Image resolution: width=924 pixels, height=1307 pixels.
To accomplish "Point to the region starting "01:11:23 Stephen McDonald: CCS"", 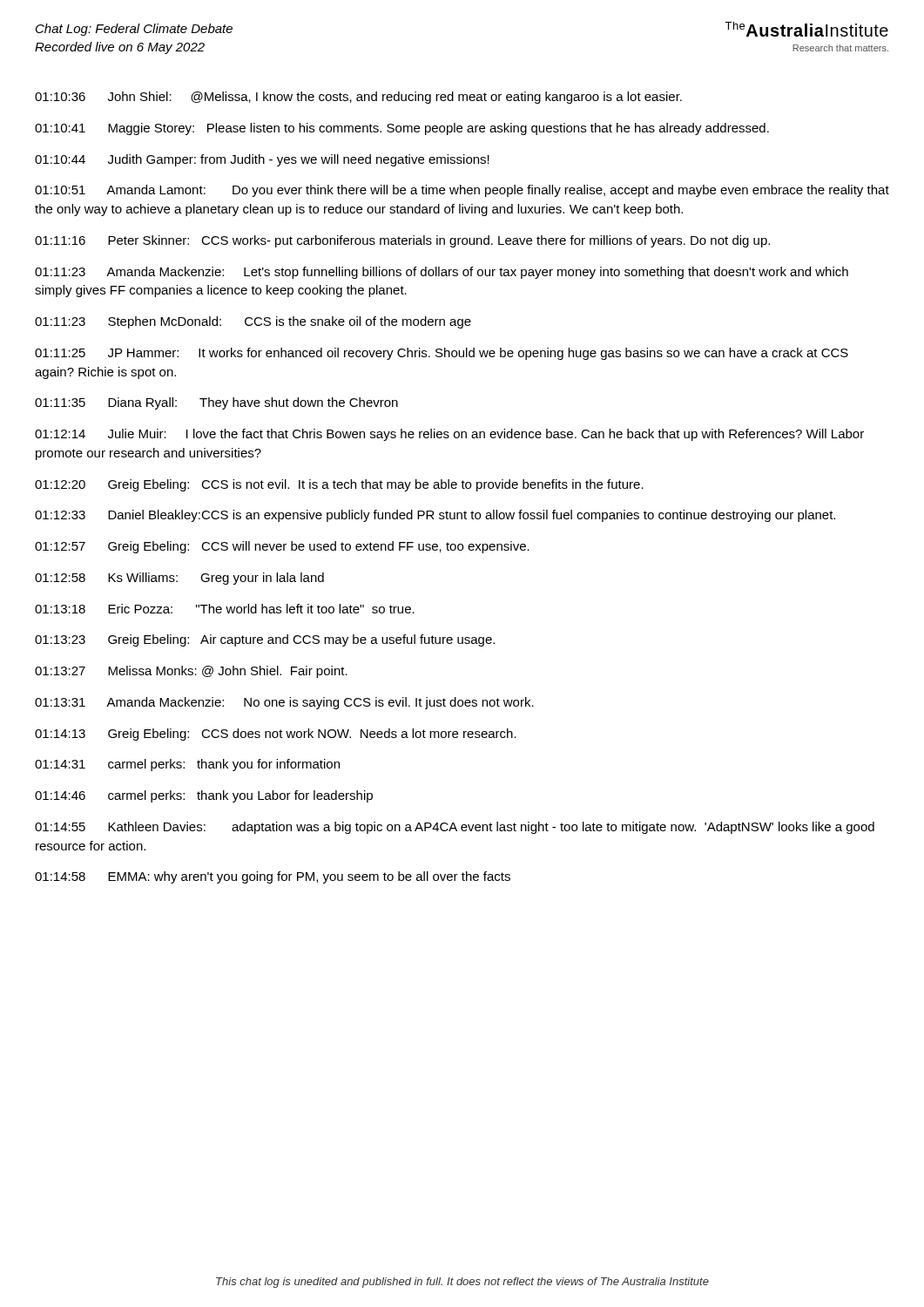I will coord(253,321).
